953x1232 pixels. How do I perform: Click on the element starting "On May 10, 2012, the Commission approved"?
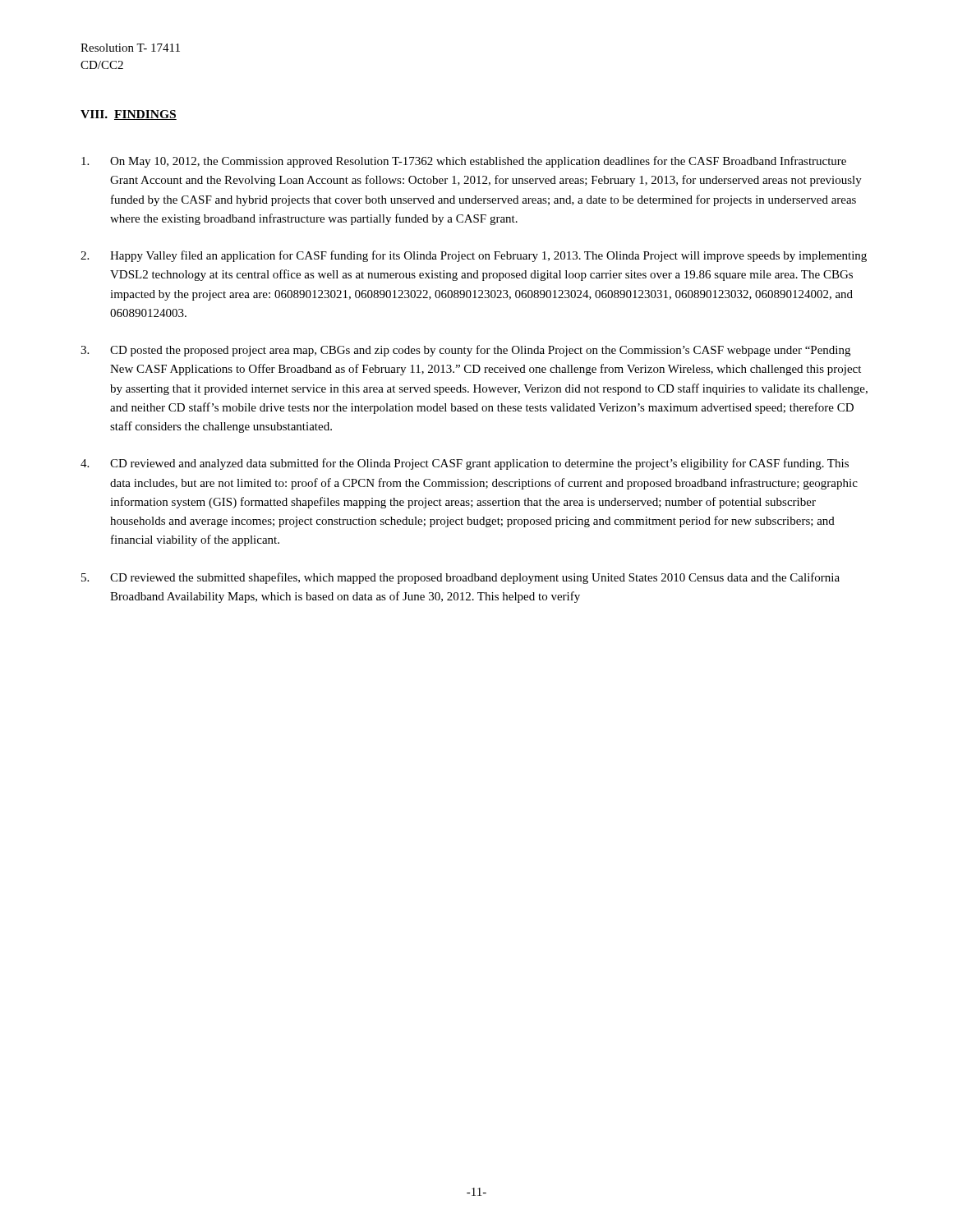pyautogui.click(x=476, y=190)
